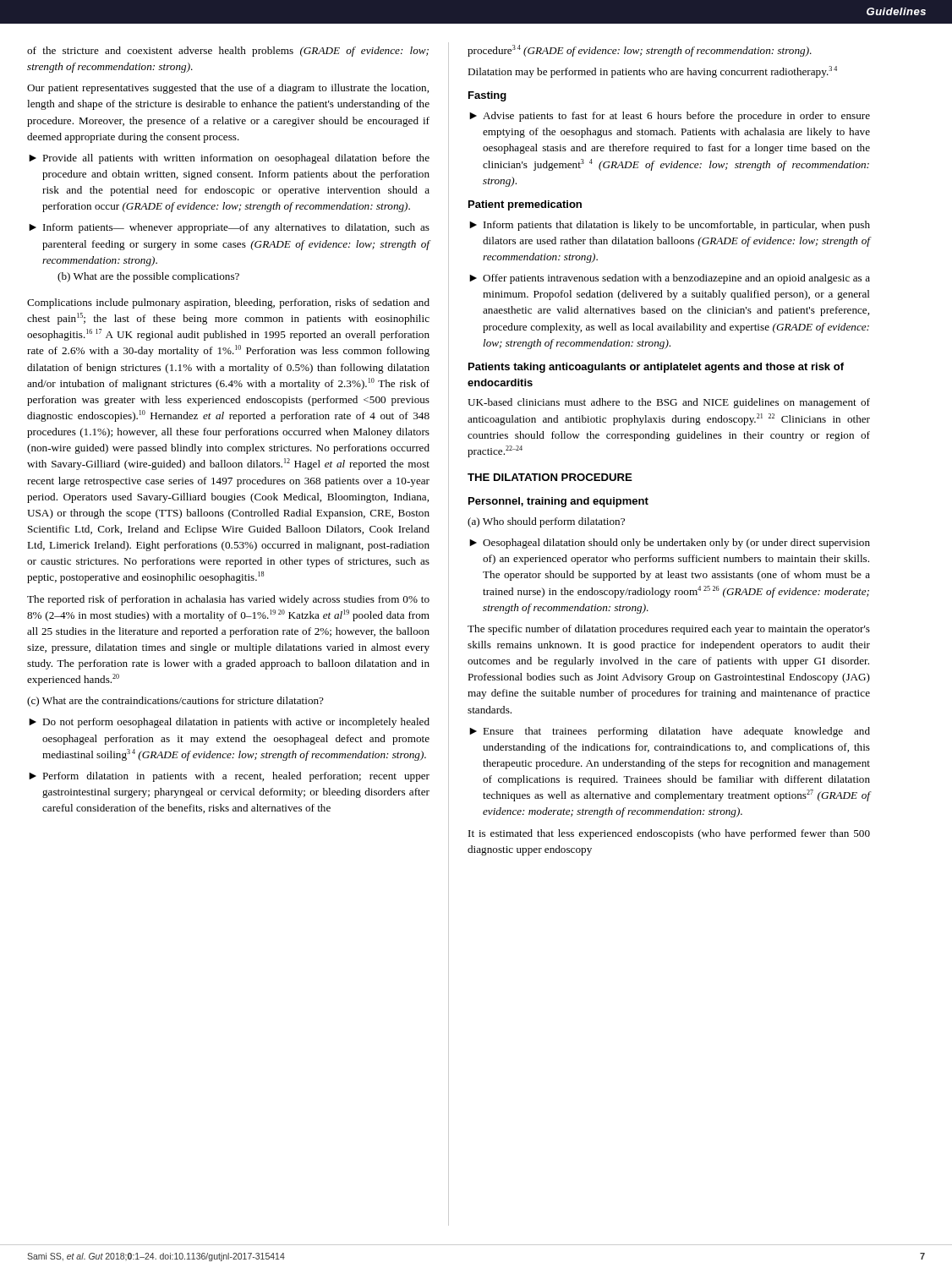Navigate to the block starting "► Offer patients intravenous sedation with a benzodiazepine"
Image resolution: width=952 pixels, height=1268 pixels.
pyautogui.click(x=669, y=310)
